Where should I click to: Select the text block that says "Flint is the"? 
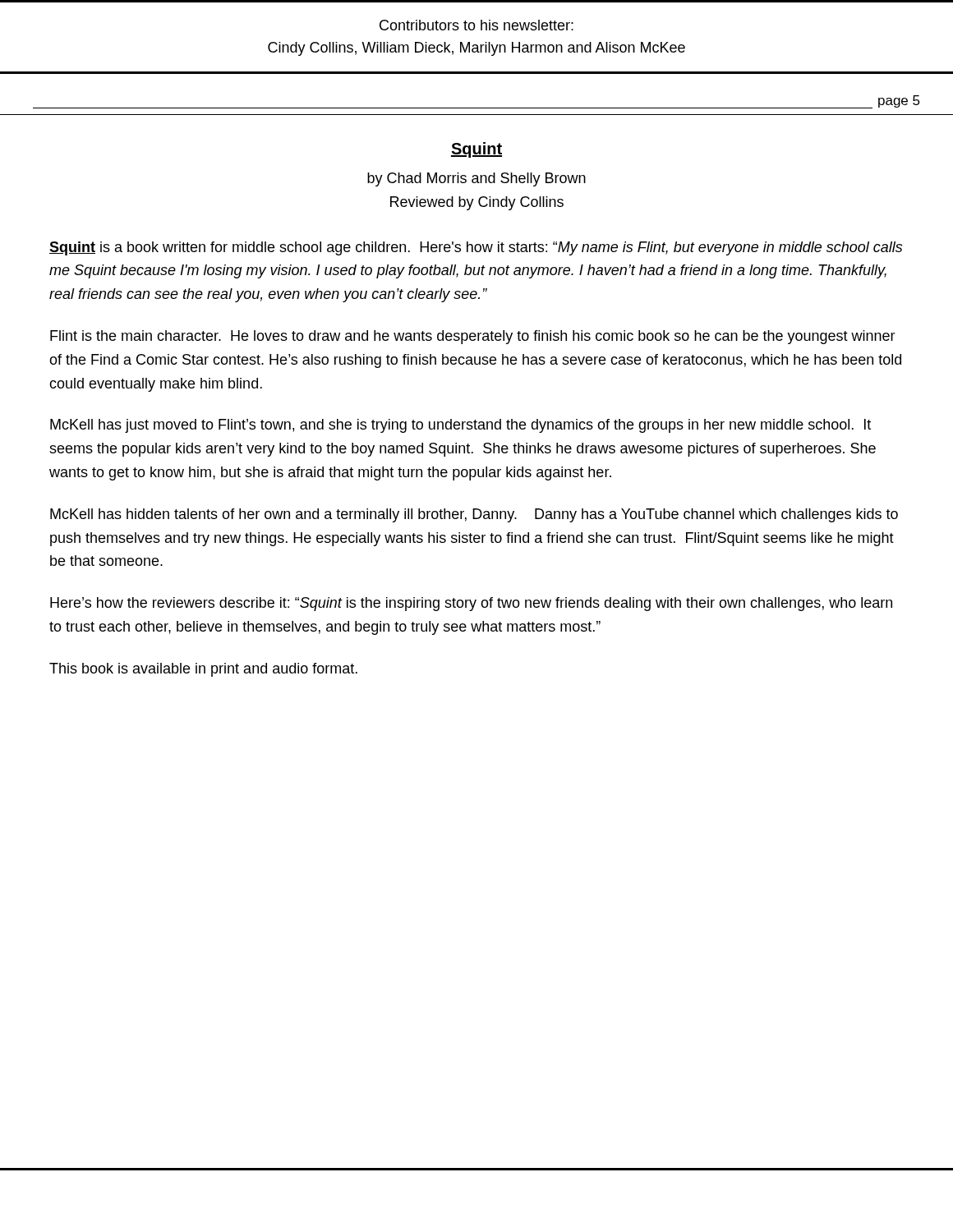click(x=476, y=360)
